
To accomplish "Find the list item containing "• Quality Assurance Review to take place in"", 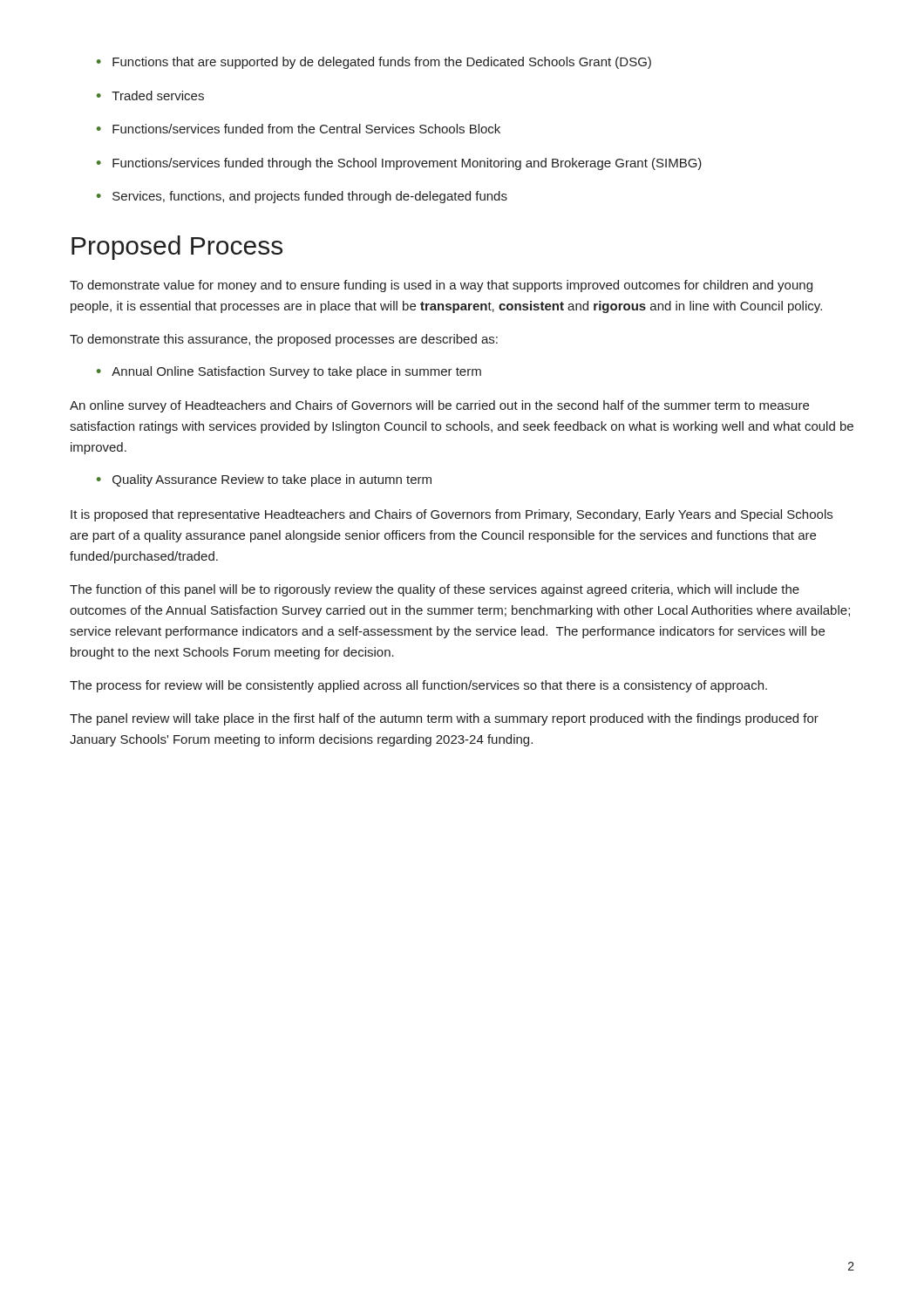I will [264, 480].
